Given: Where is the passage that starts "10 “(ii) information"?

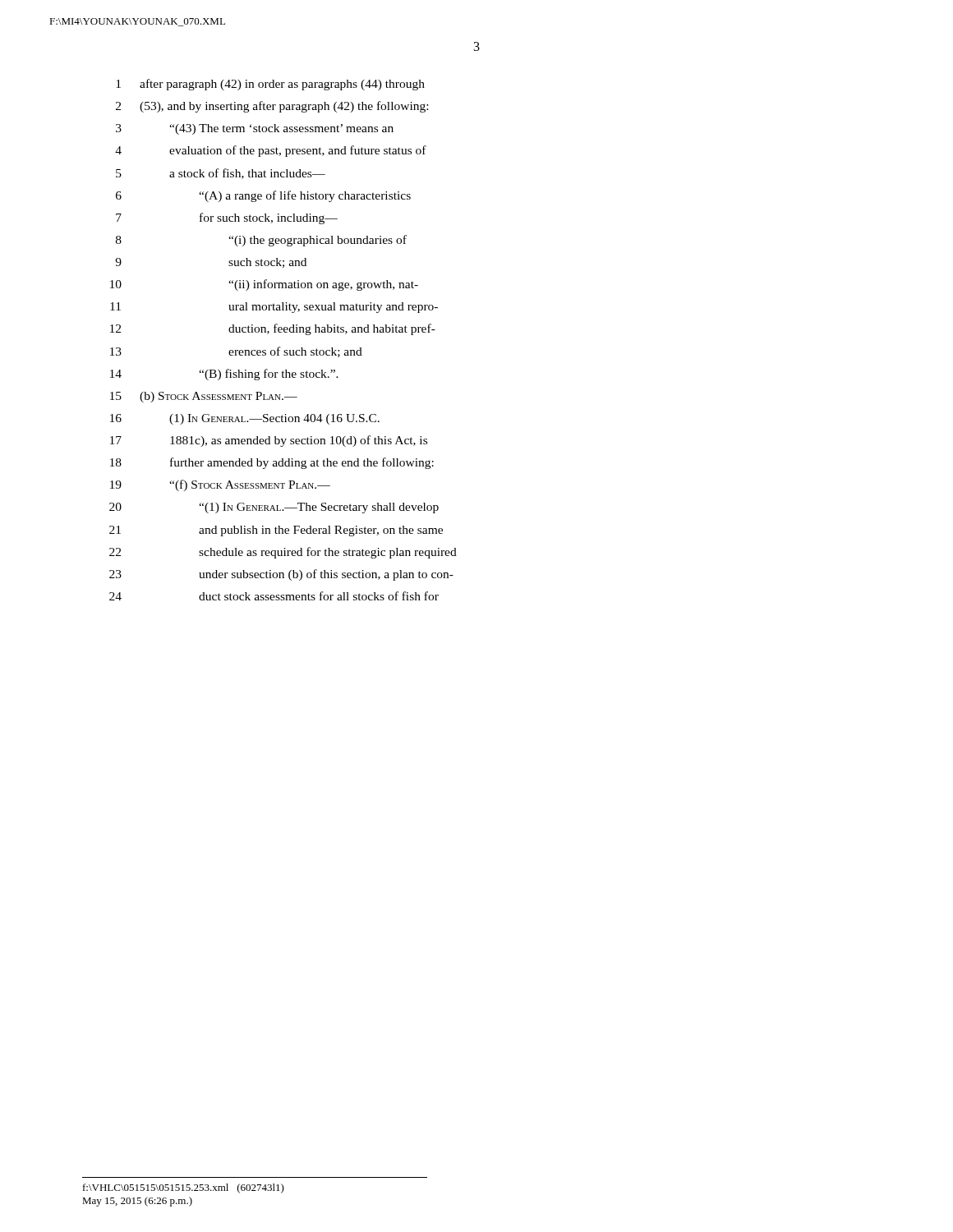Looking at the screenshot, I should click(250, 284).
